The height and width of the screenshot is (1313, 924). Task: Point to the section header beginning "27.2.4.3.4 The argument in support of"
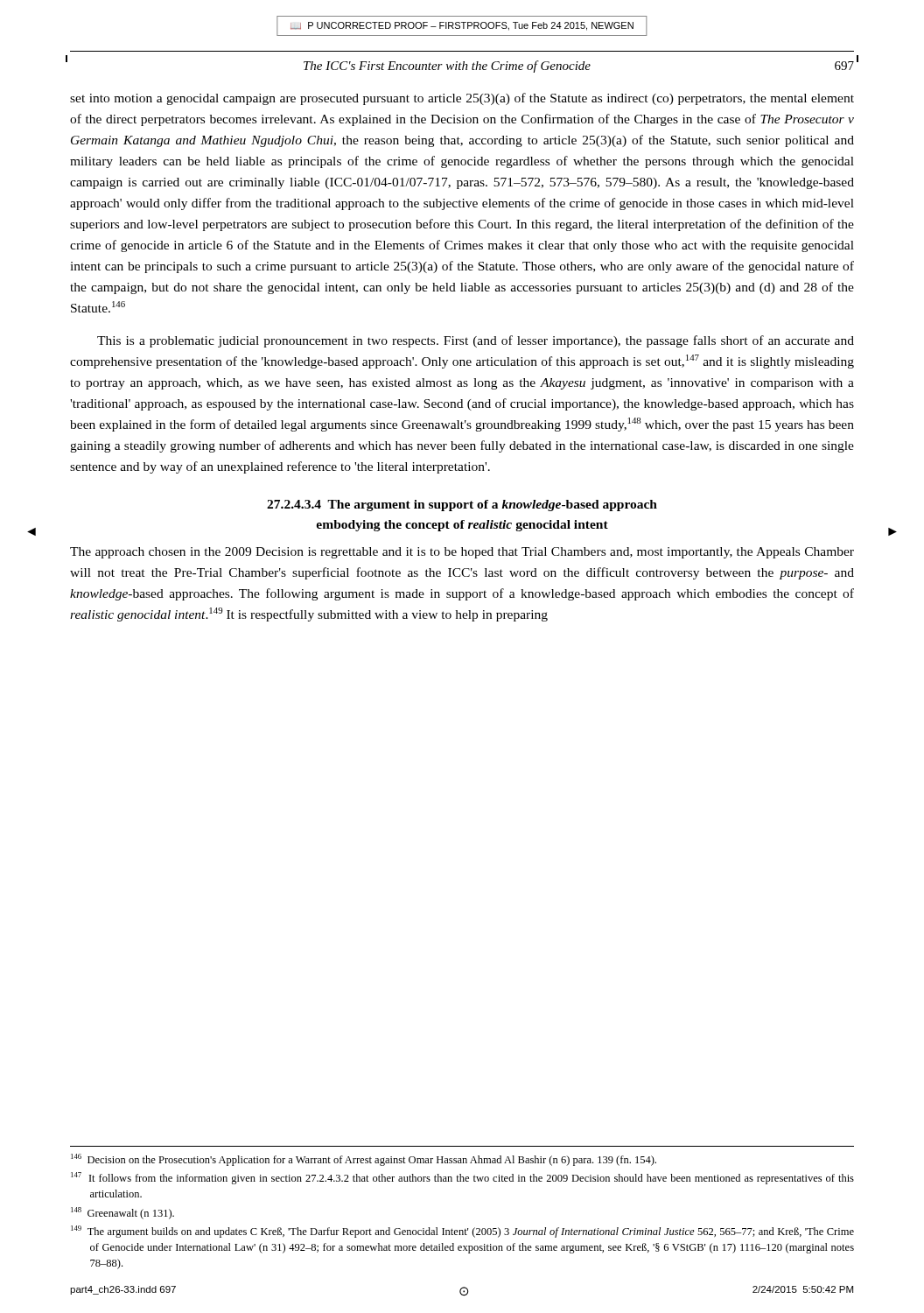[x=462, y=514]
